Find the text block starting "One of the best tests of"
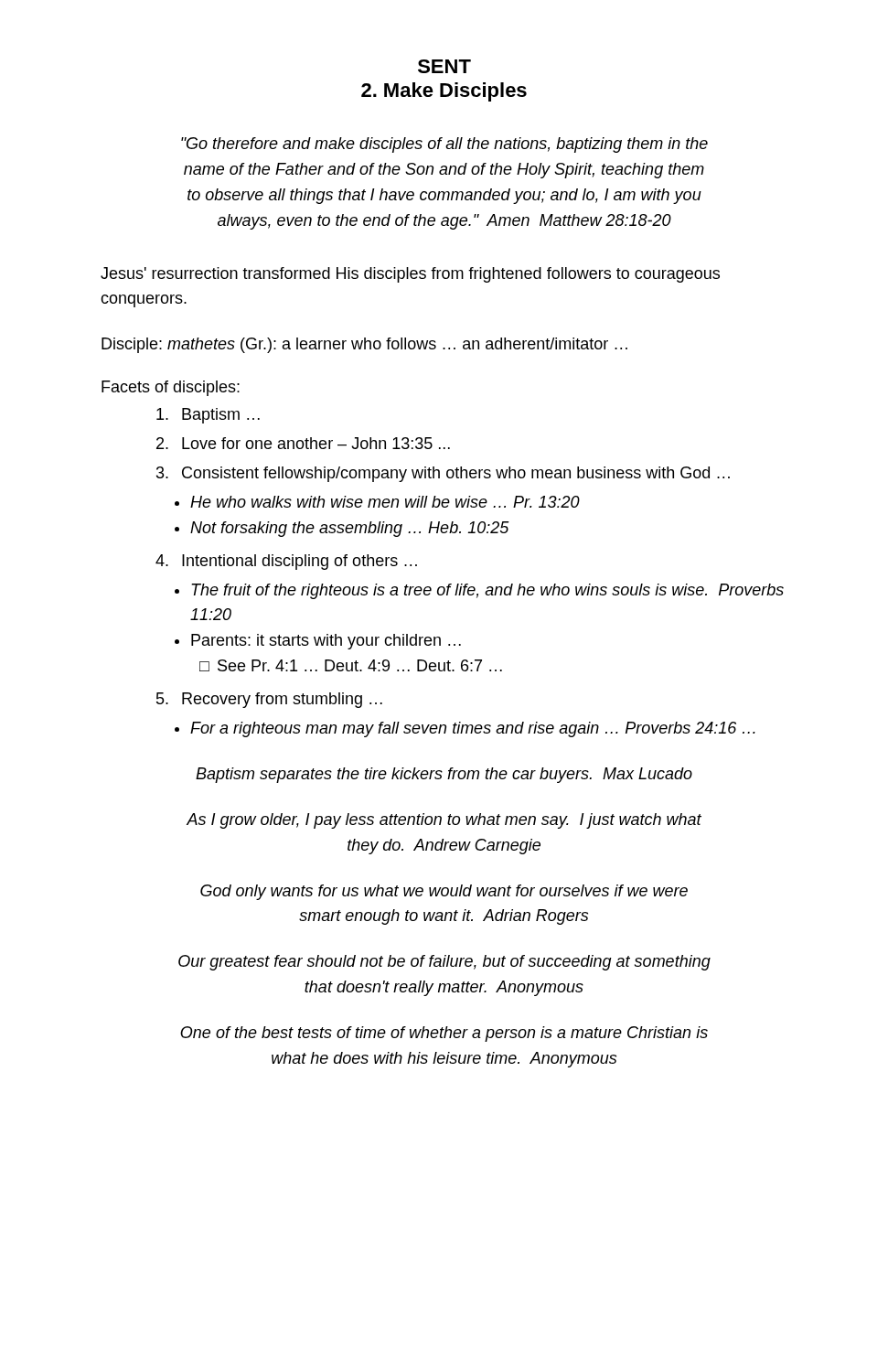888x1372 pixels. (444, 1046)
